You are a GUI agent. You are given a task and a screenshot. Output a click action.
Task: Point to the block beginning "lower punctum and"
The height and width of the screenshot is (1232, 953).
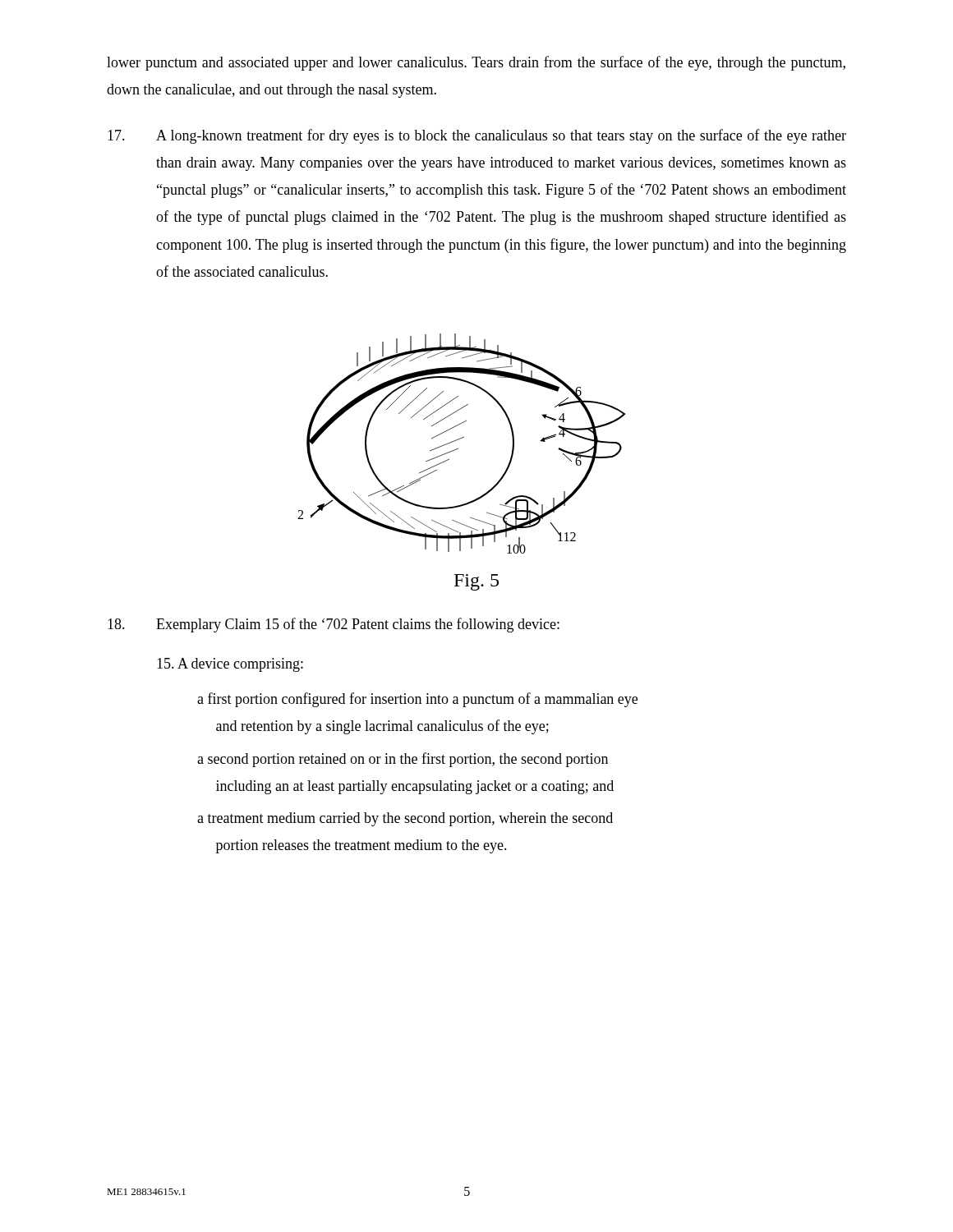click(x=476, y=76)
